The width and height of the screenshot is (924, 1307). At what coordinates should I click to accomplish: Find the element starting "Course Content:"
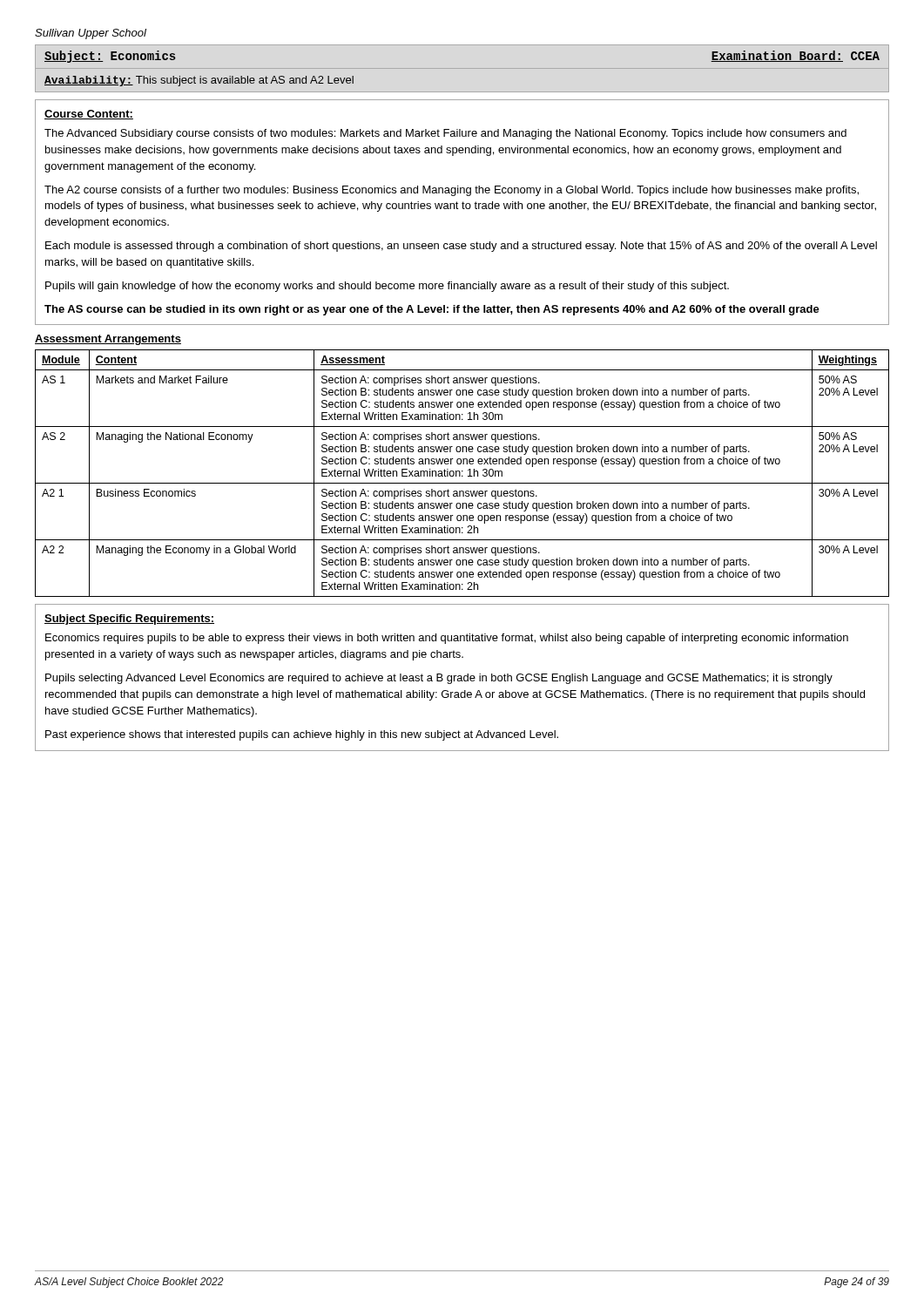coord(89,114)
